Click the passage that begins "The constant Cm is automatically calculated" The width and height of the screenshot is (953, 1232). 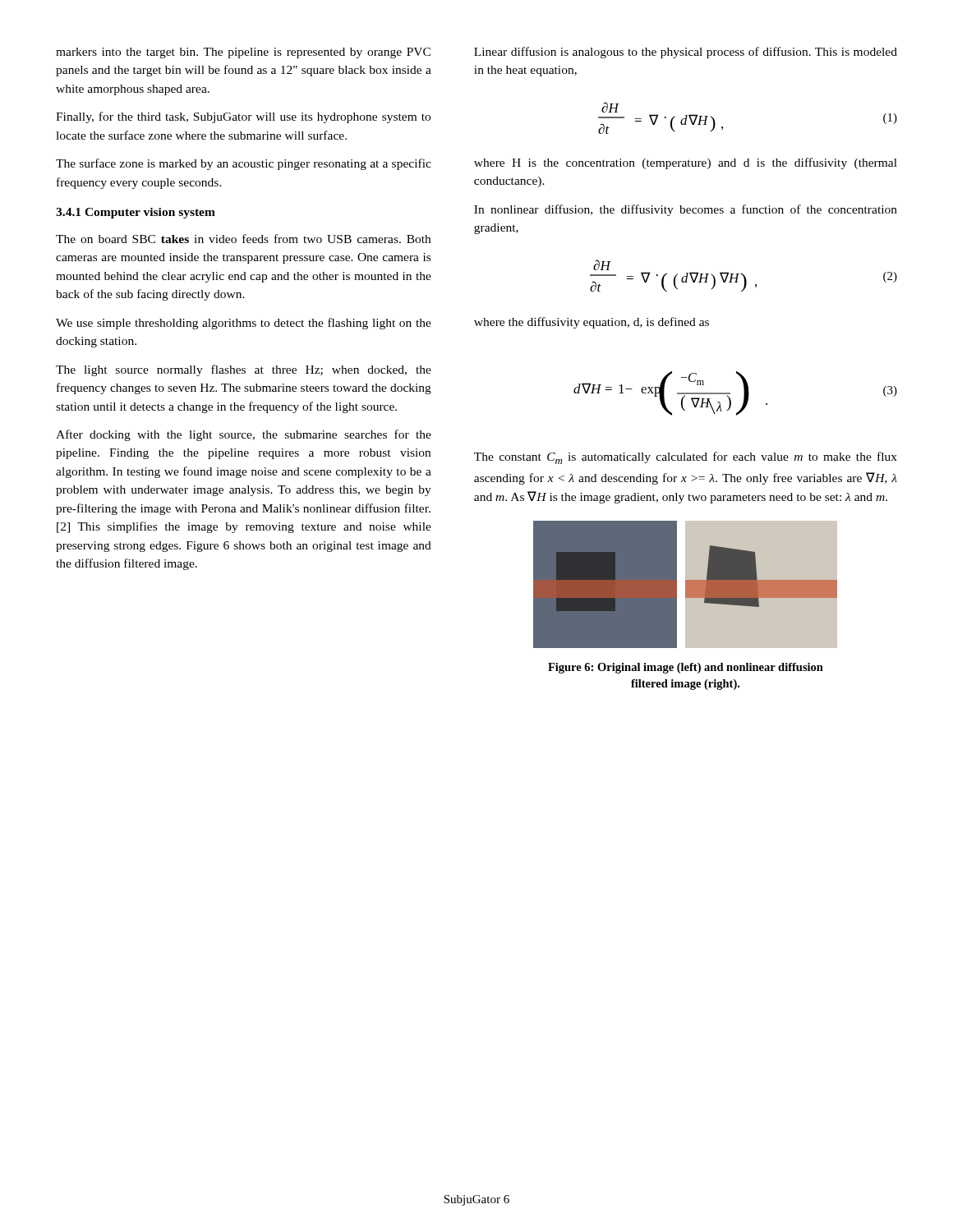686,477
